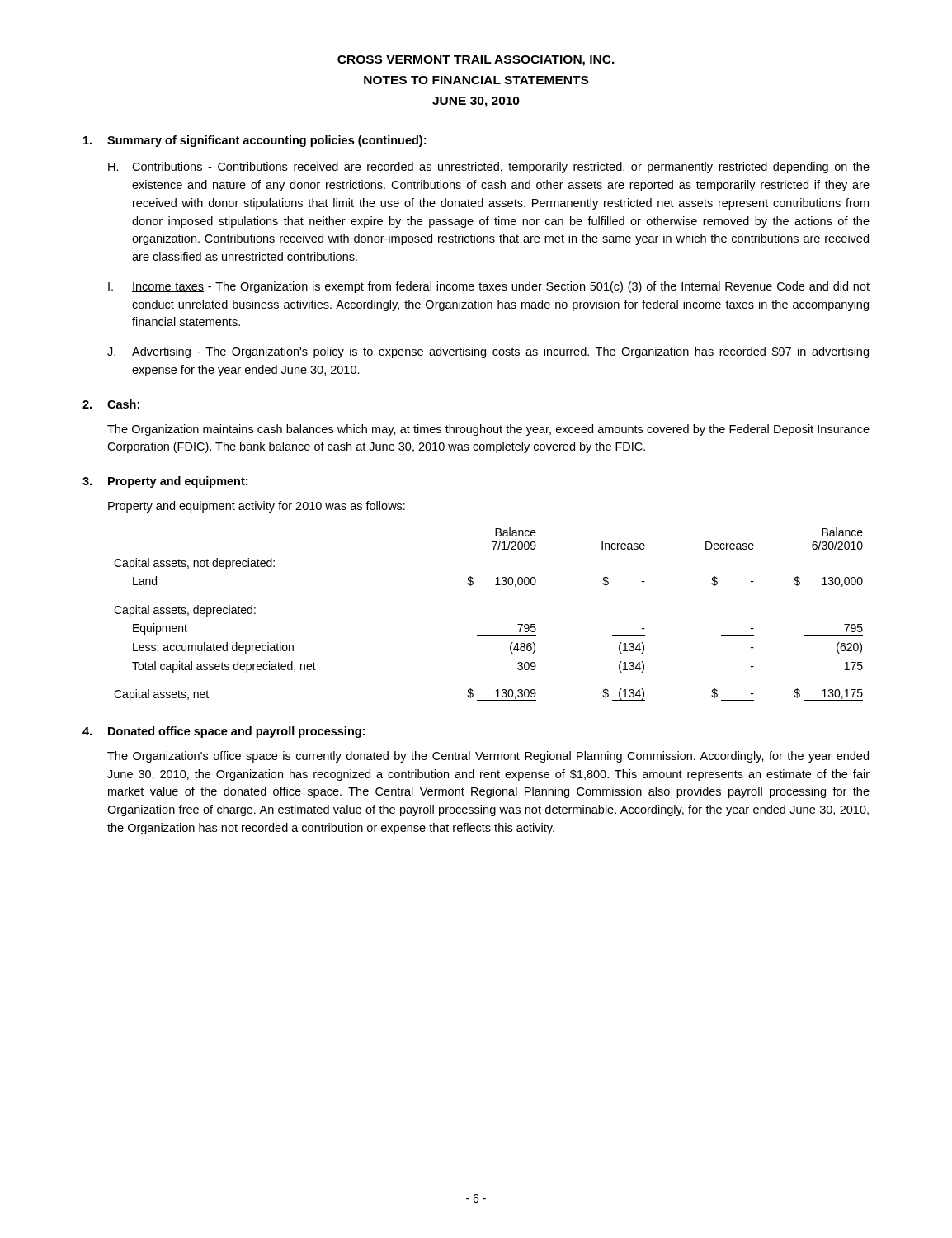
Task: Click on the block starting "2. Cash:"
Action: pos(112,404)
